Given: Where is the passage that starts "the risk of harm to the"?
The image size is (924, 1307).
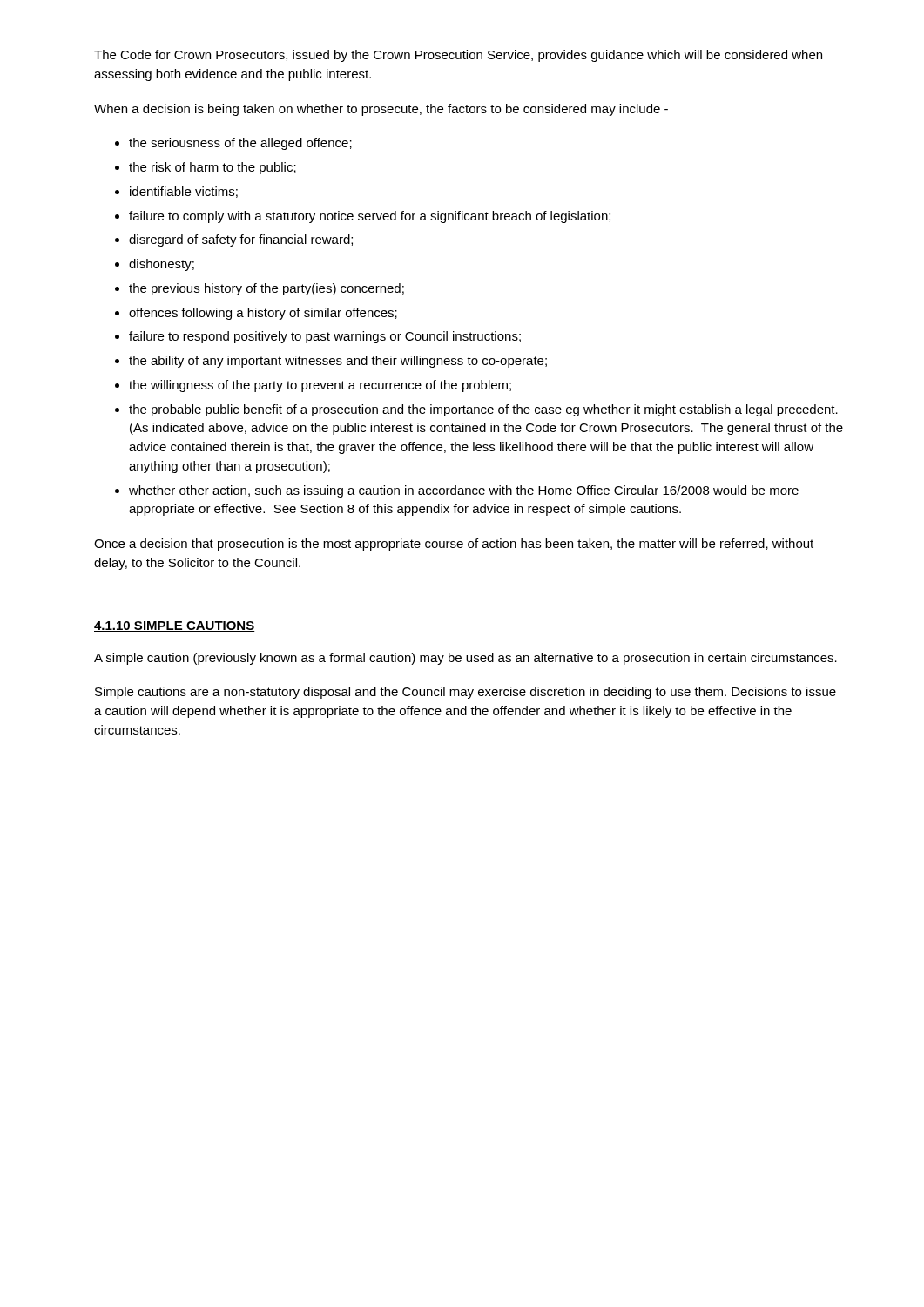Looking at the screenshot, I should point(213,167).
